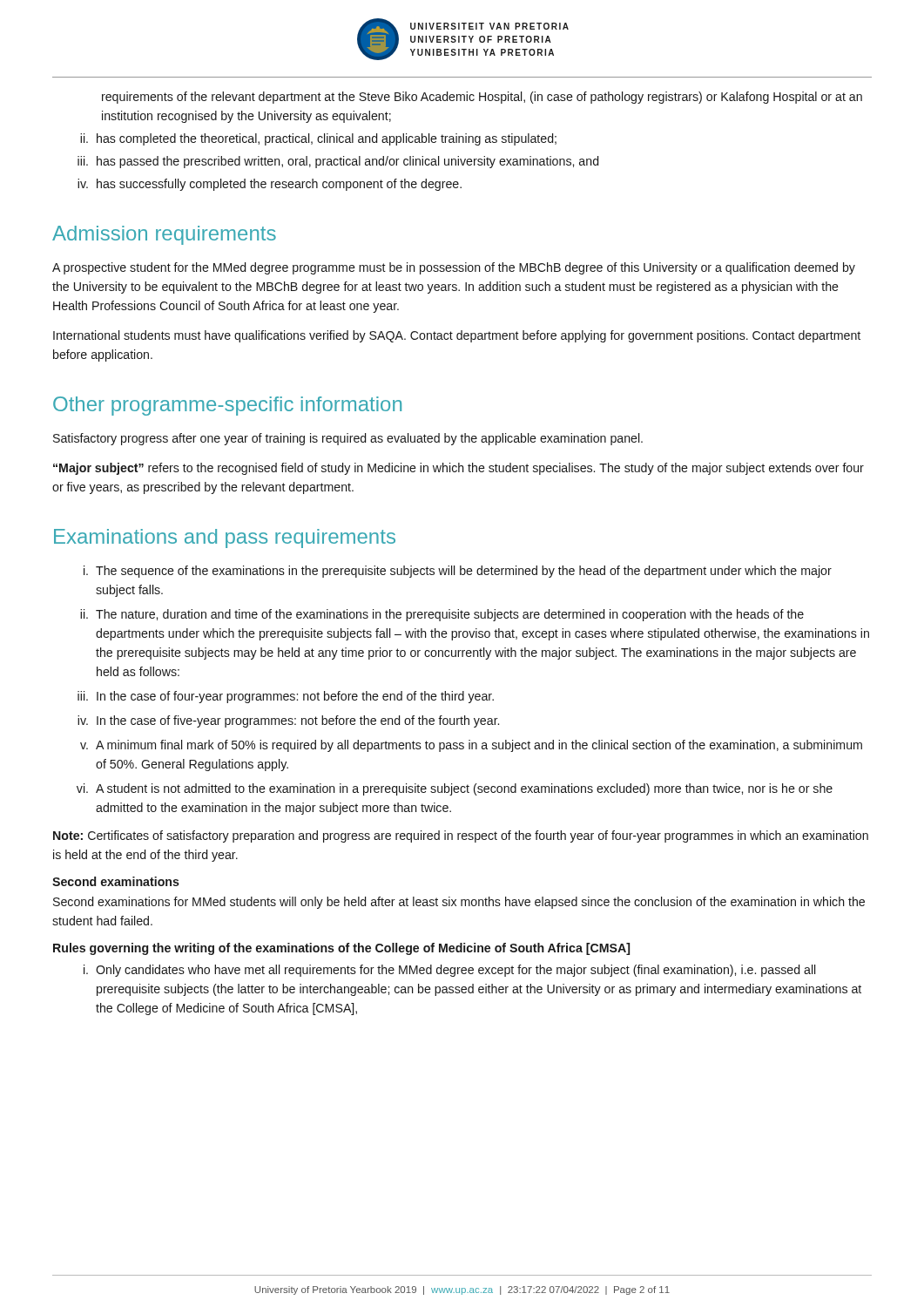
Task: Click on the text starting "Admission requirements"
Action: [164, 235]
